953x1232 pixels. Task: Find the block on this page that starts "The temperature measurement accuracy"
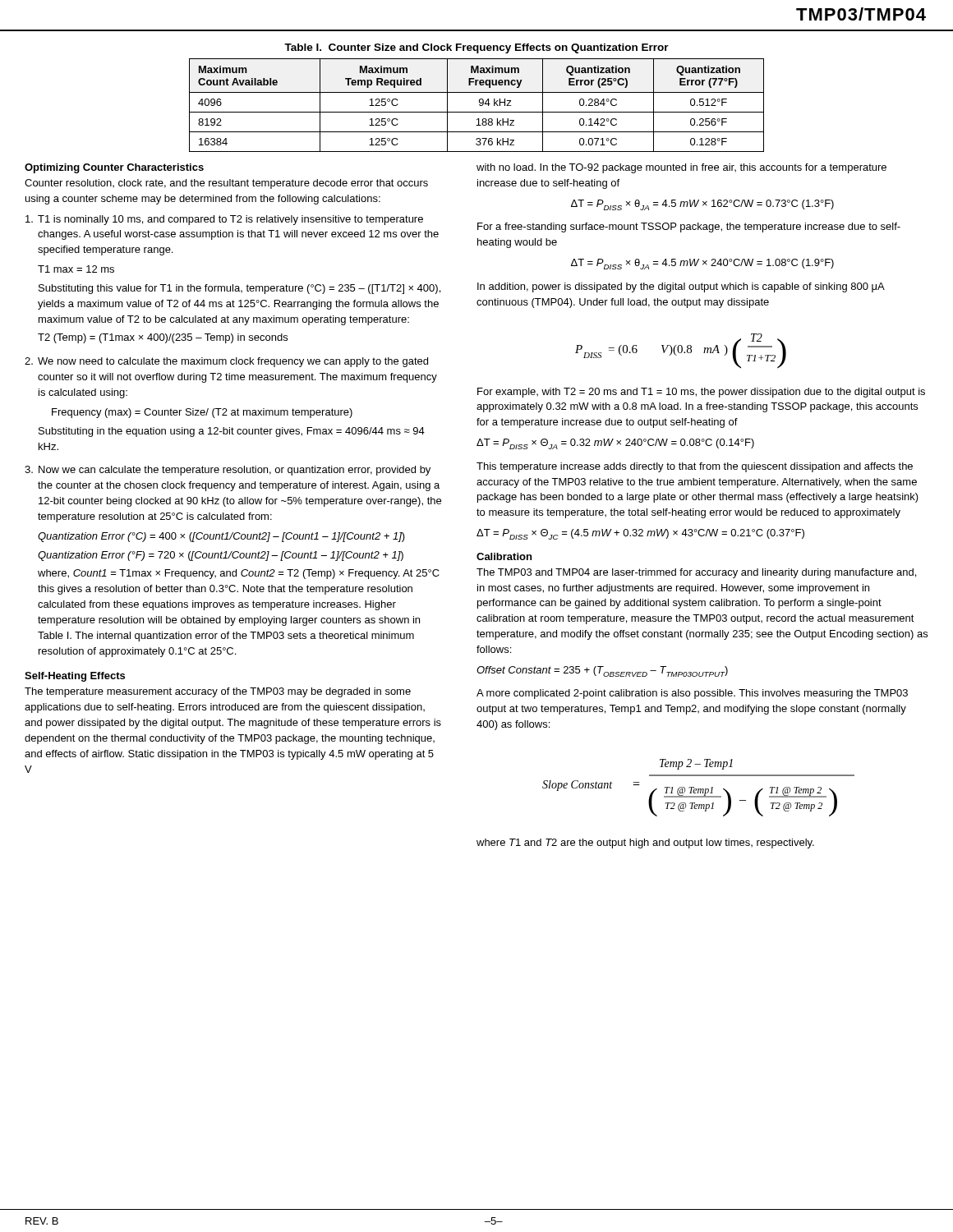pos(233,730)
